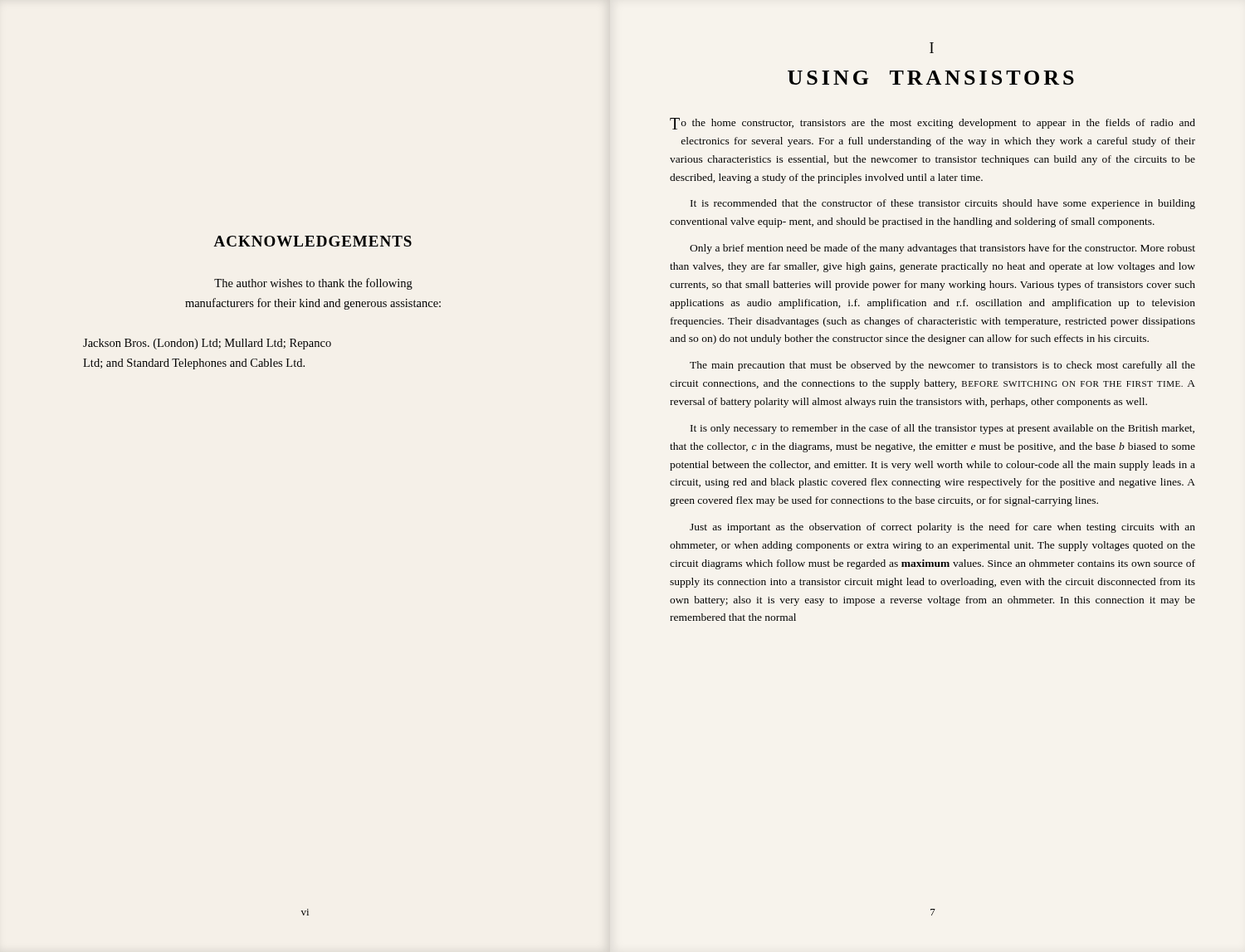Locate the text block that reads "It is only necessary to remember"
The height and width of the screenshot is (952, 1245).
(933, 464)
